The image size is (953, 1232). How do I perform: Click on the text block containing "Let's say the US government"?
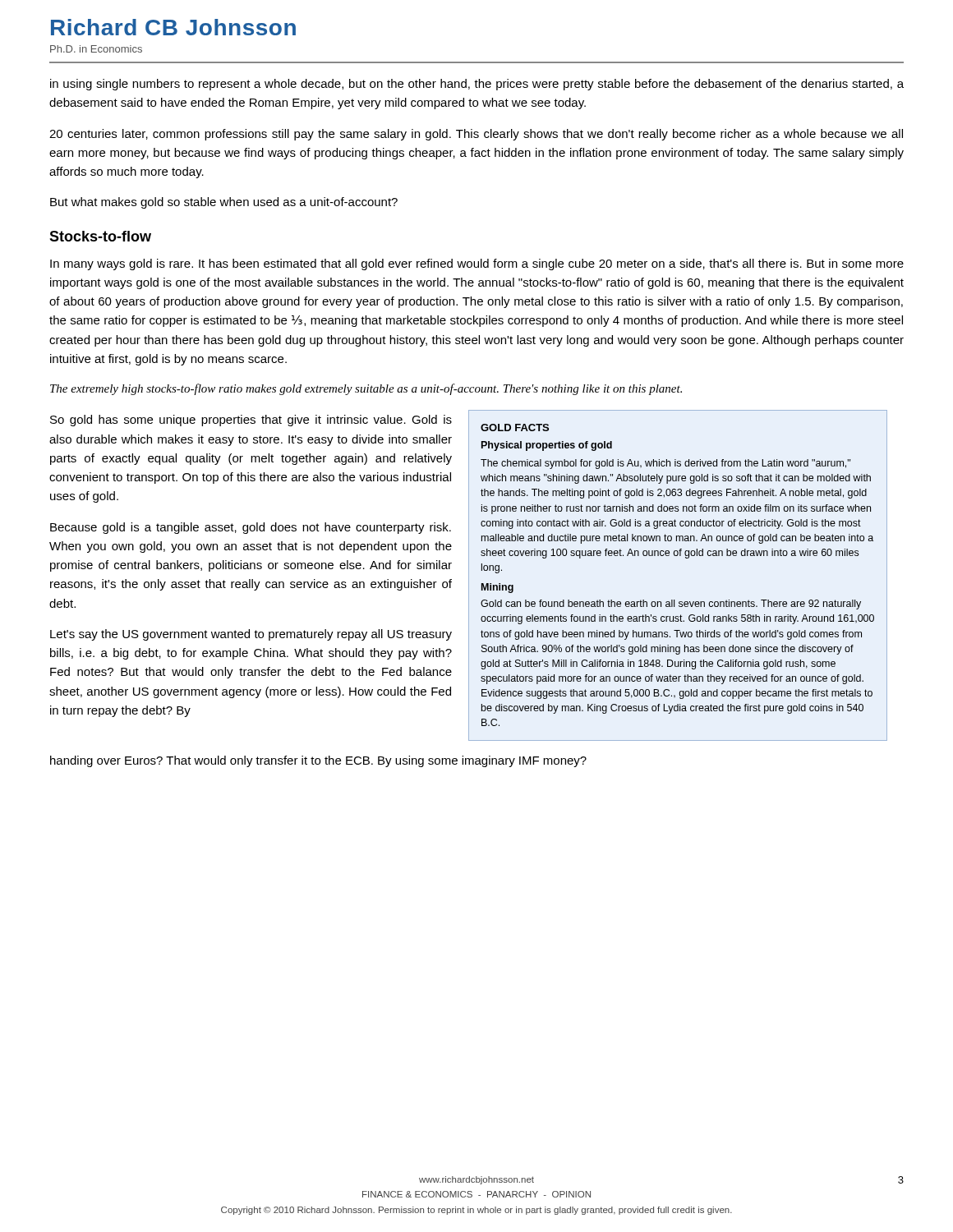[x=251, y=672]
